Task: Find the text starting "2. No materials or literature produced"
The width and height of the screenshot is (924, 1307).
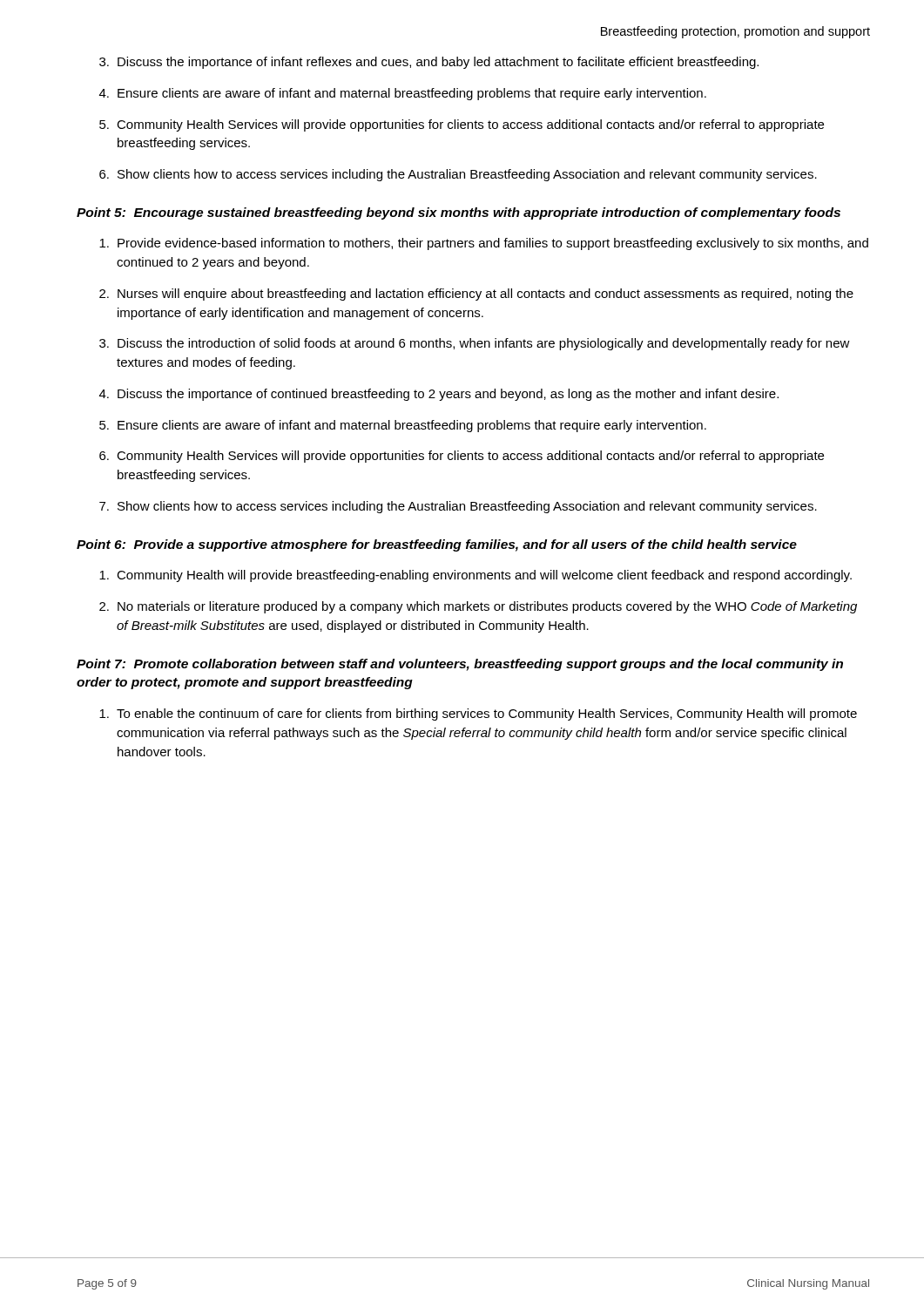Action: click(473, 616)
